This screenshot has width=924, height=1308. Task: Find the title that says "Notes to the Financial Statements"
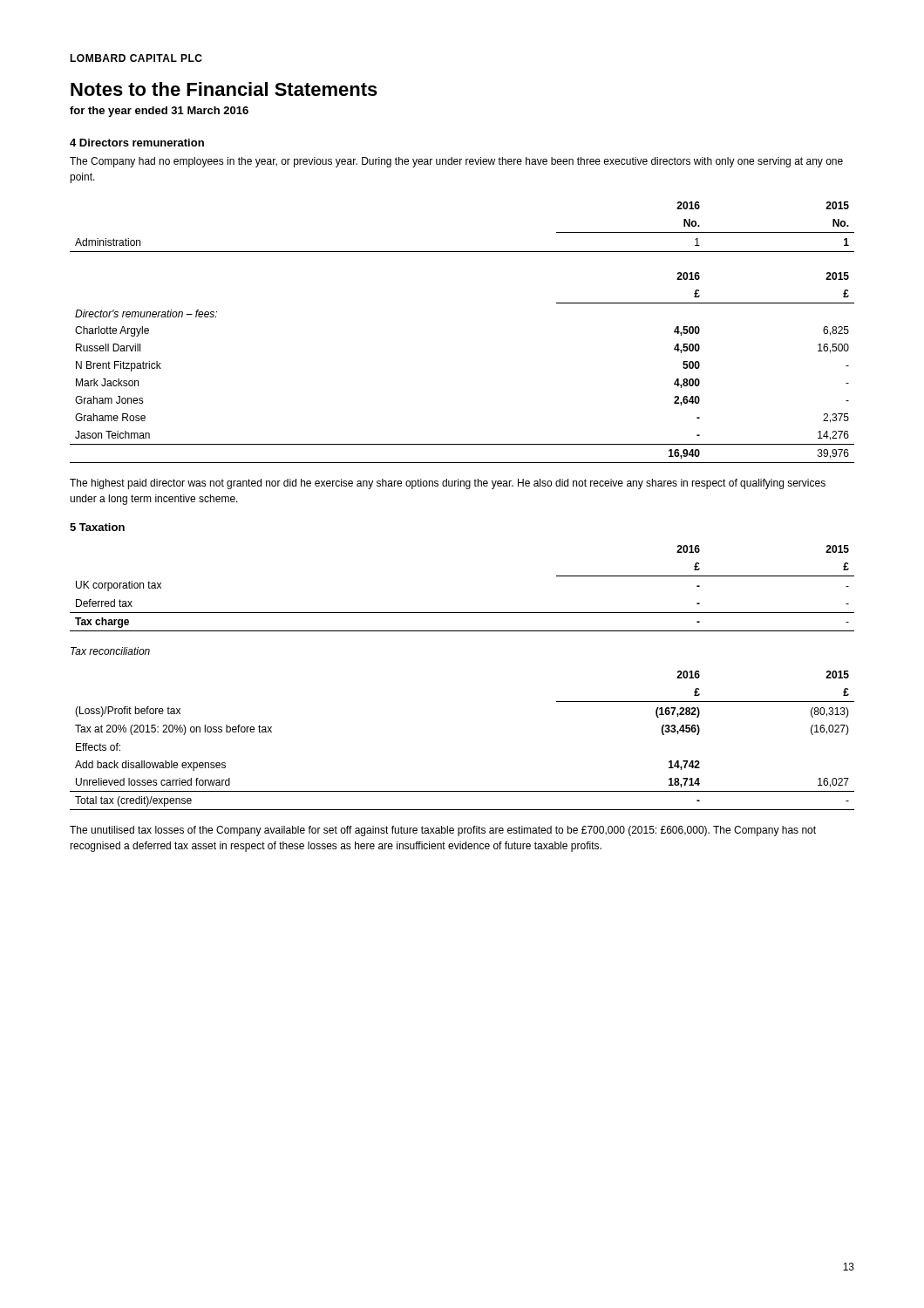pos(224,89)
